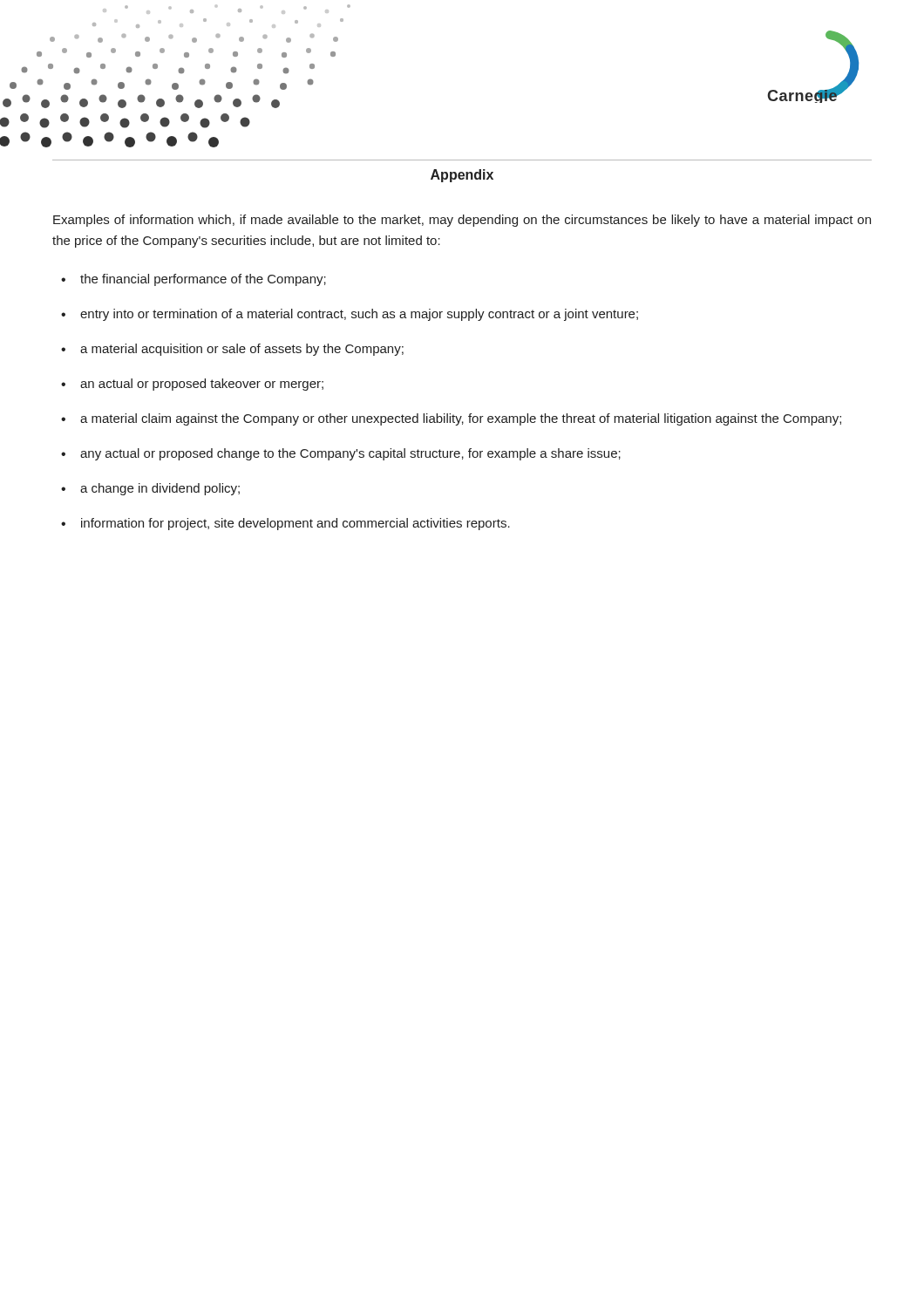Viewport: 924px width, 1308px height.
Task: Find the block on this page that starts "an actual or"
Action: pos(202,383)
